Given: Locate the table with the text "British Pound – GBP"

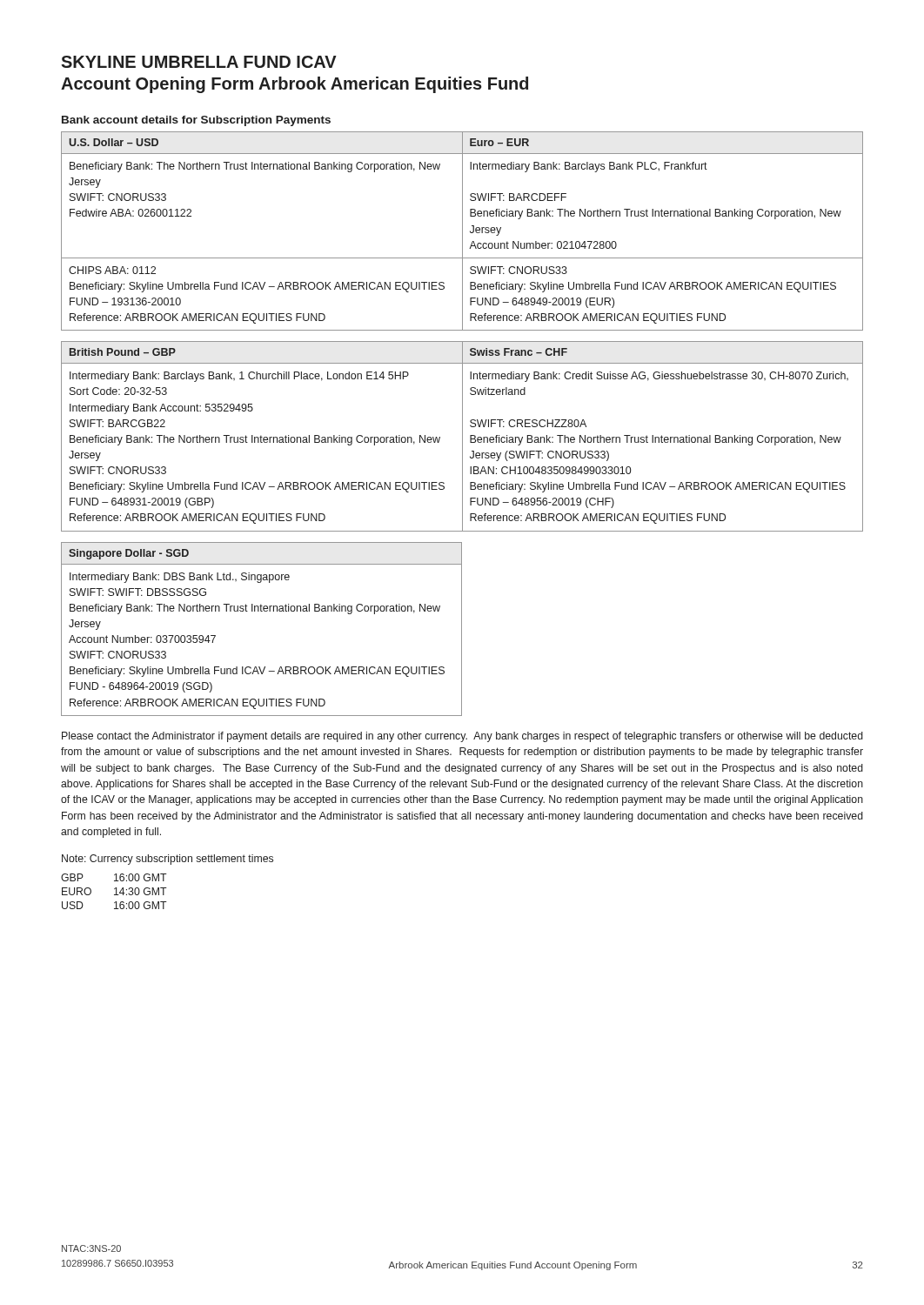Looking at the screenshot, I should (462, 436).
